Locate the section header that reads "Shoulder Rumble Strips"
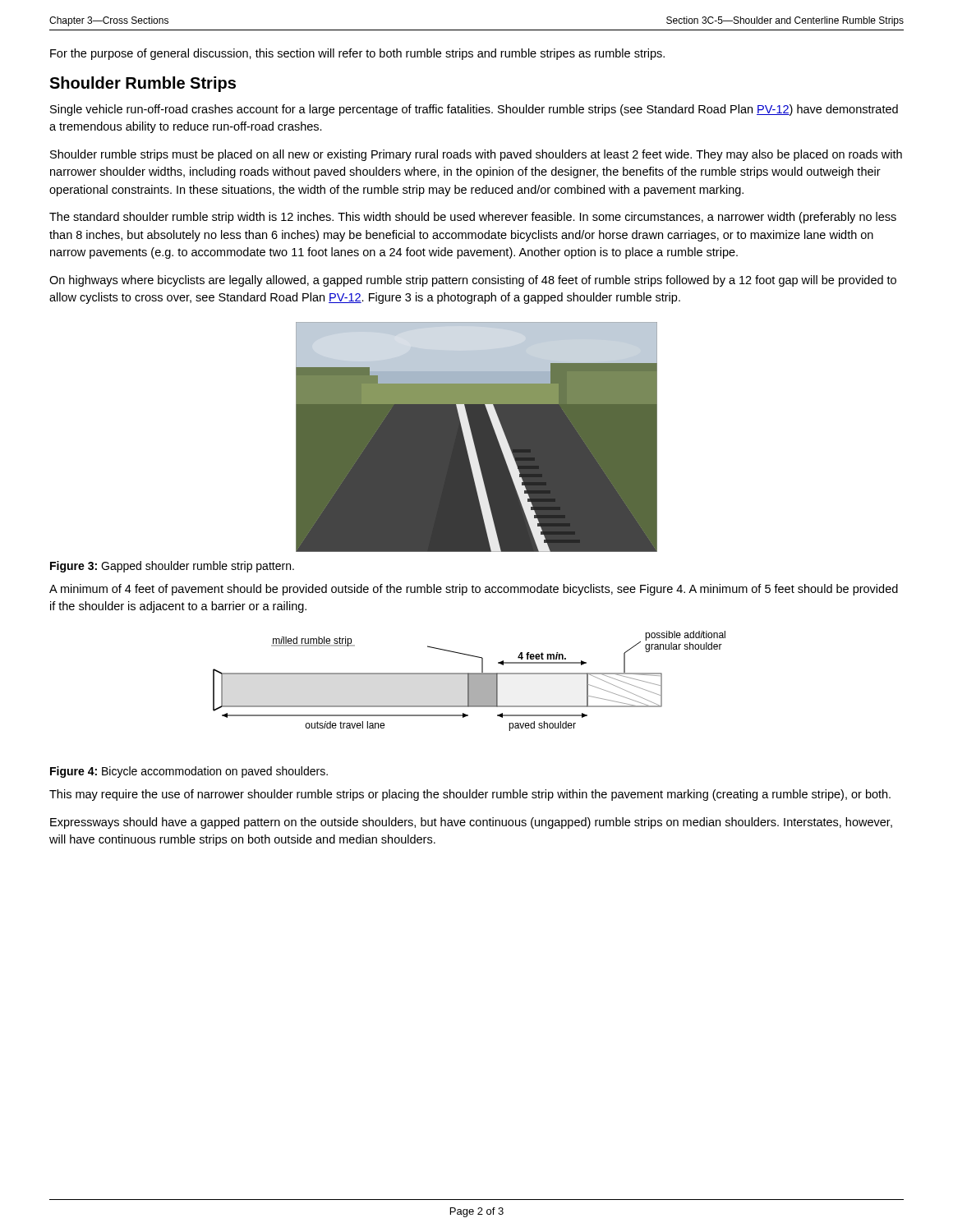 143,83
